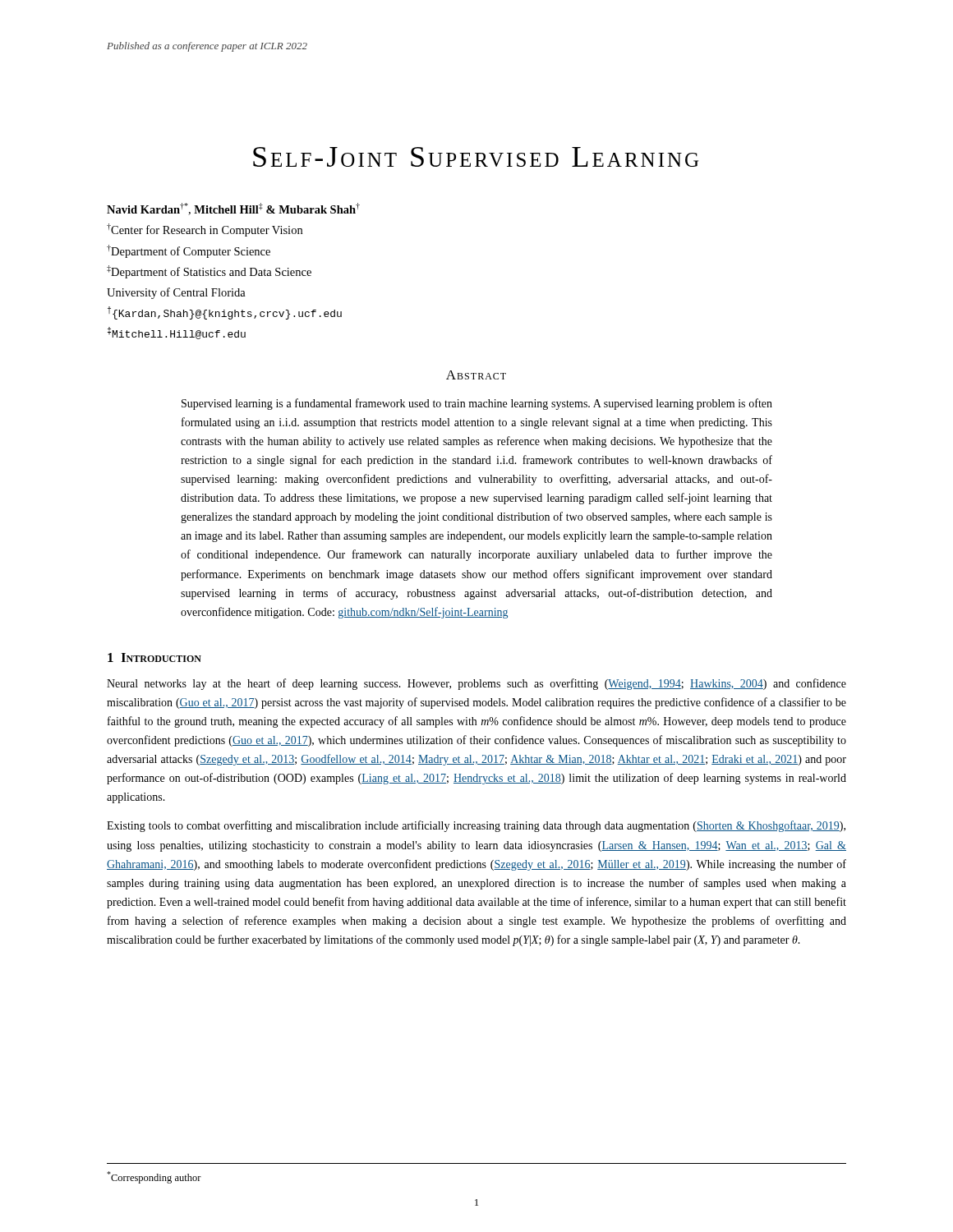The image size is (953, 1232).
Task: Navigate to the region starting "1 Introduction"
Action: coord(154,657)
